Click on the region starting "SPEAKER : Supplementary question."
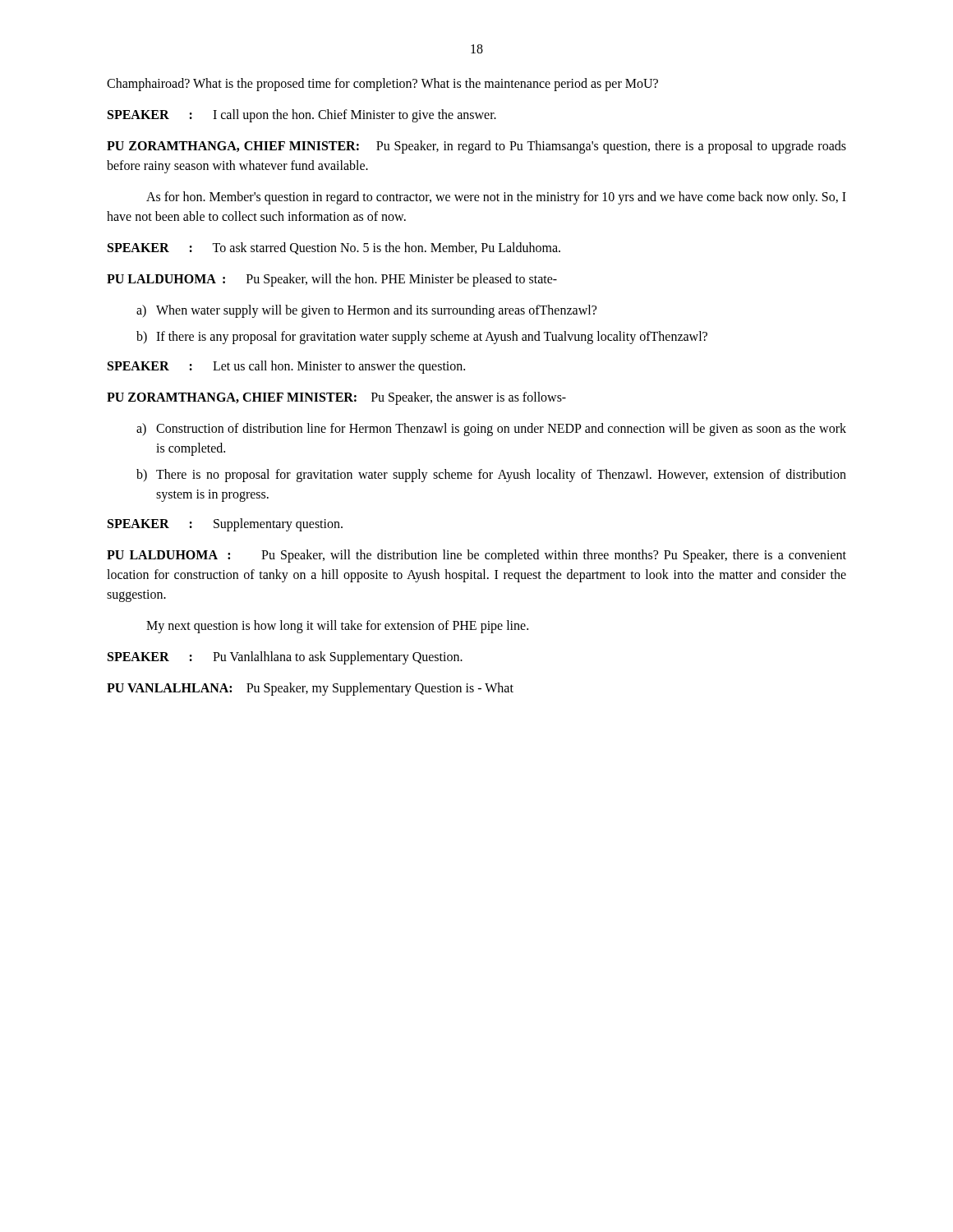 pyautogui.click(x=225, y=524)
